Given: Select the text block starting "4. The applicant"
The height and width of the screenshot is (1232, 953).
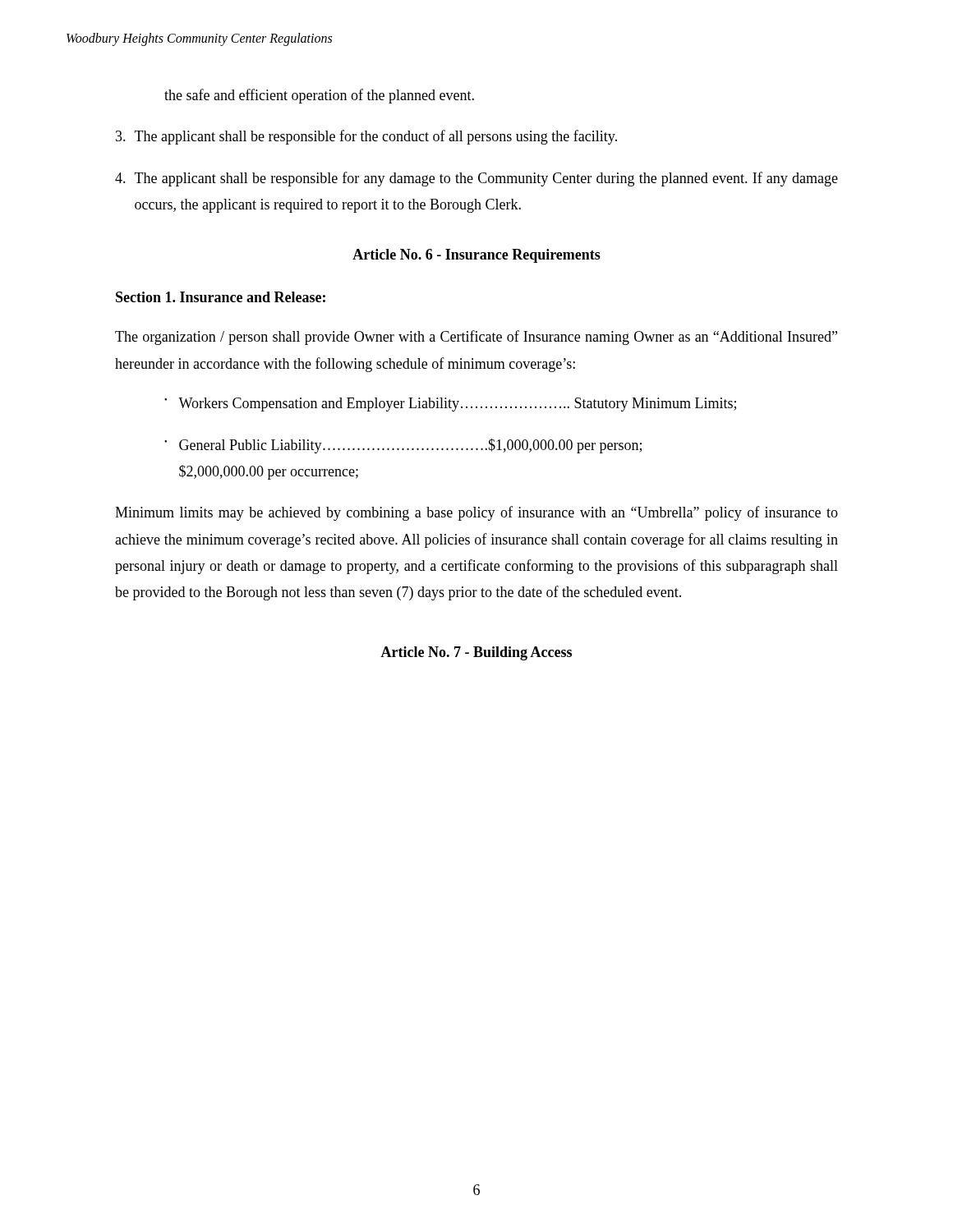Looking at the screenshot, I should tap(476, 192).
